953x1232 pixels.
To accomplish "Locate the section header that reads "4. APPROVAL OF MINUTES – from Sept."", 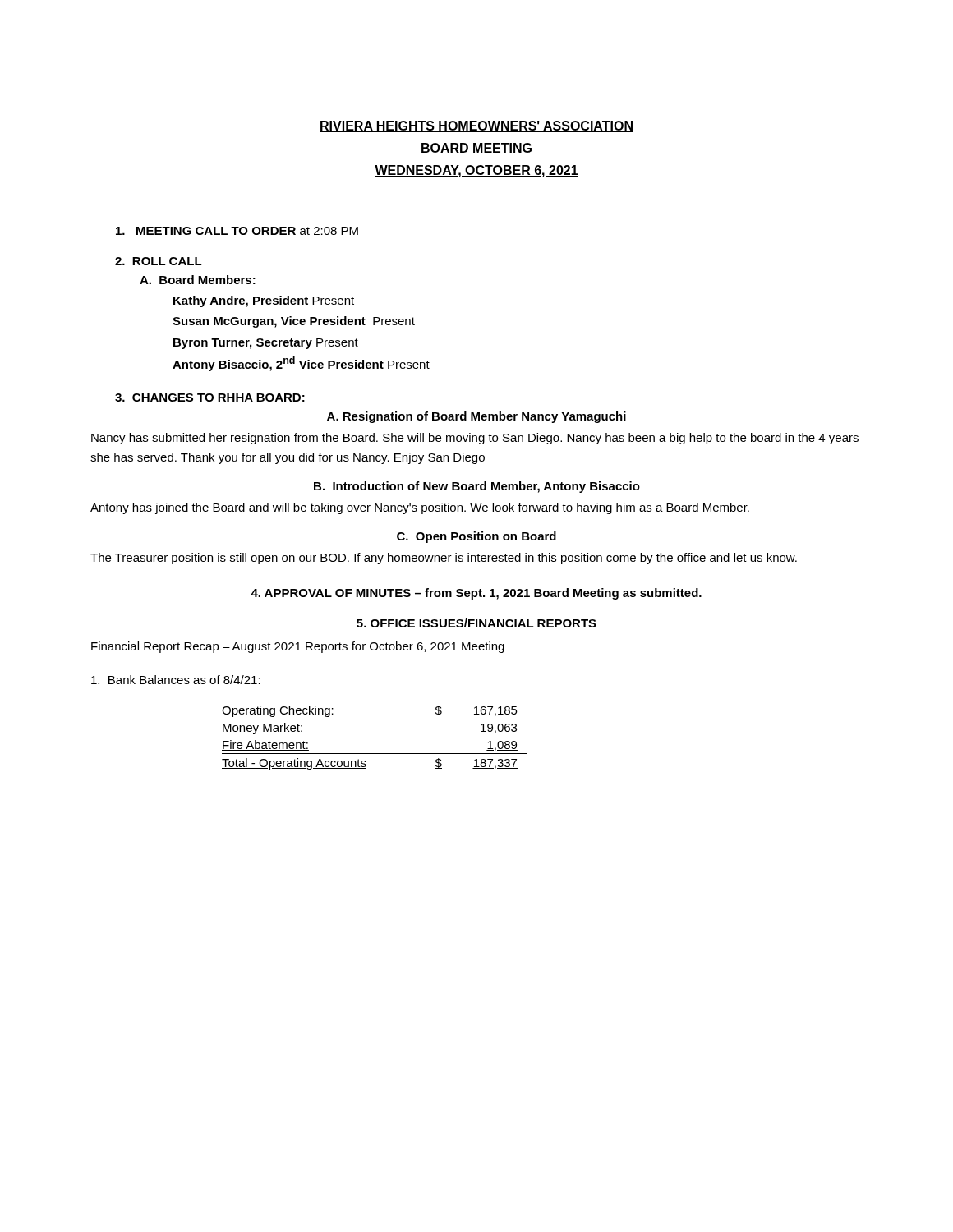I will (476, 592).
